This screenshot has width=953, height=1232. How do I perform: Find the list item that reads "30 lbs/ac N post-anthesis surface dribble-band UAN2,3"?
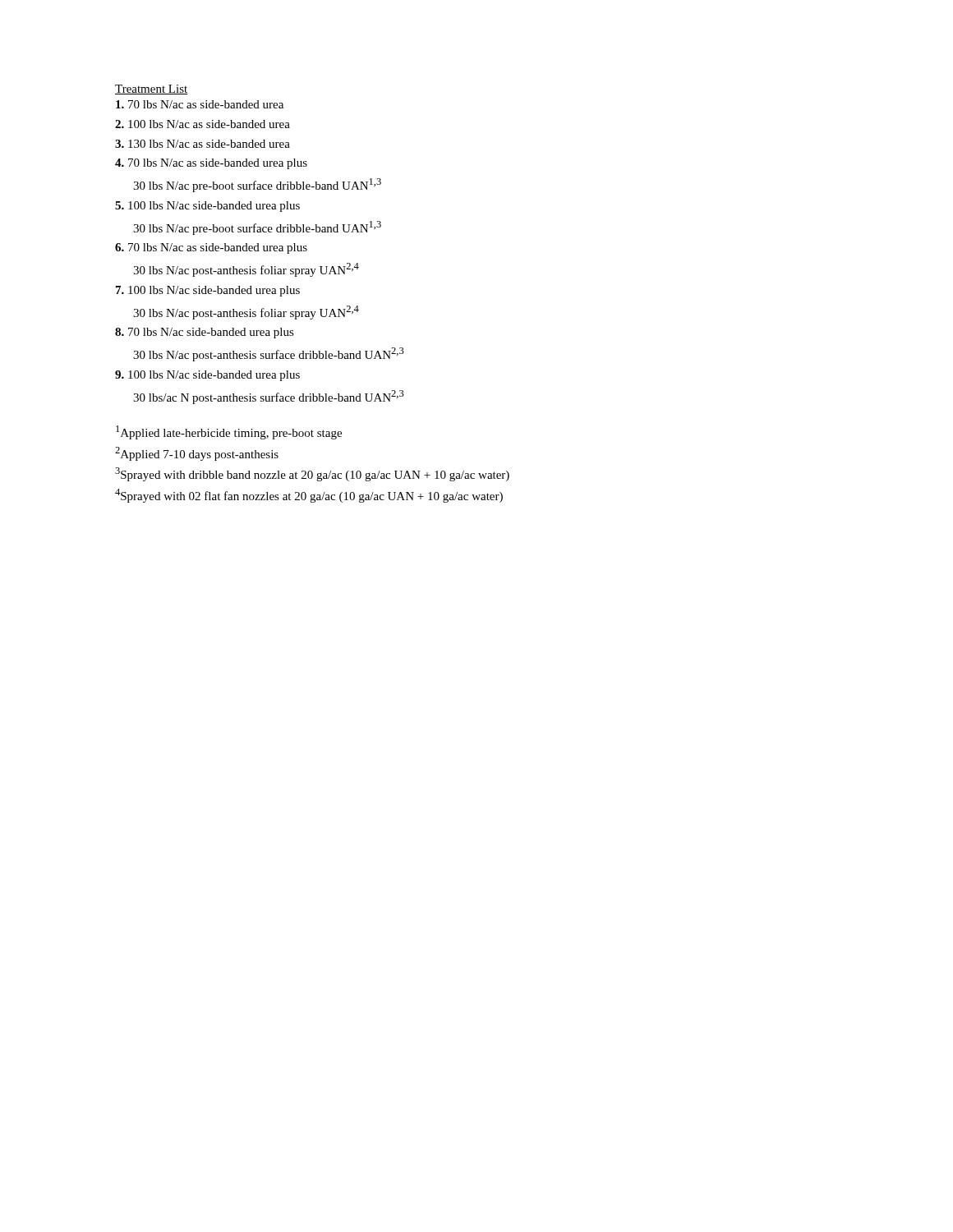pyautogui.click(x=269, y=395)
